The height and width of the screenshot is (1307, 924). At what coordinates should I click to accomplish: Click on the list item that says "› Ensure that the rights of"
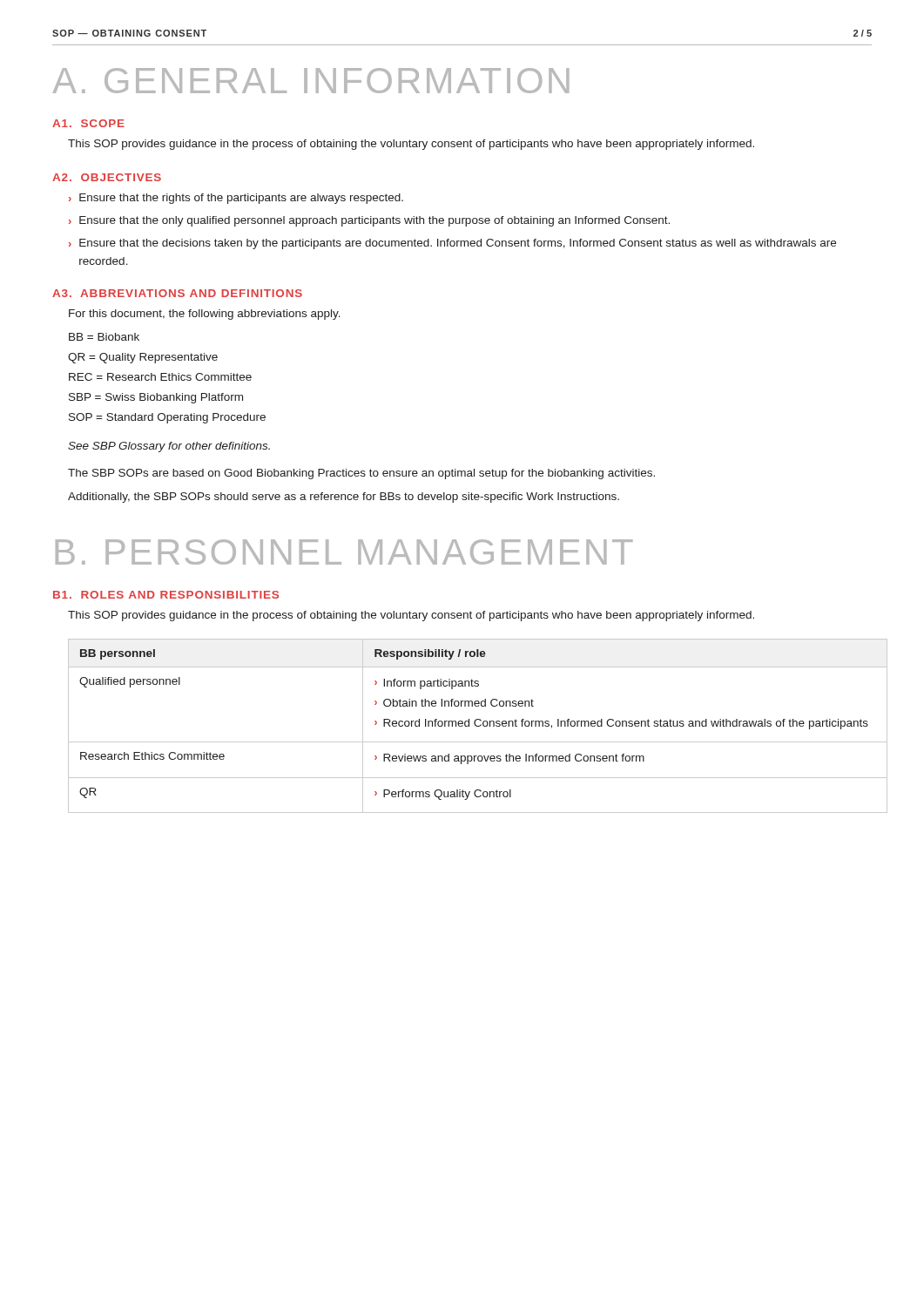(236, 198)
